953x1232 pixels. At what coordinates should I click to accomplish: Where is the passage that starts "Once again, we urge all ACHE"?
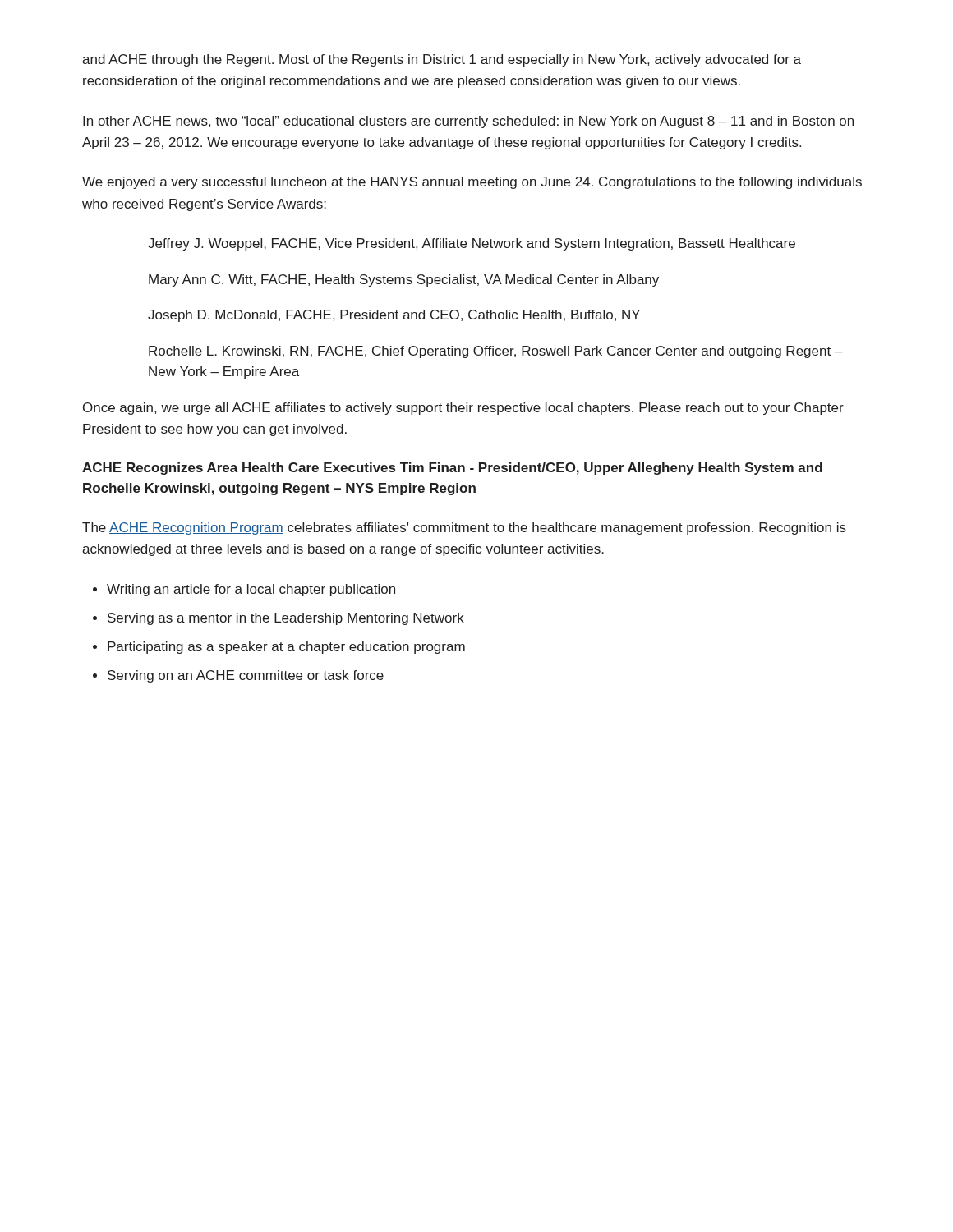463,418
